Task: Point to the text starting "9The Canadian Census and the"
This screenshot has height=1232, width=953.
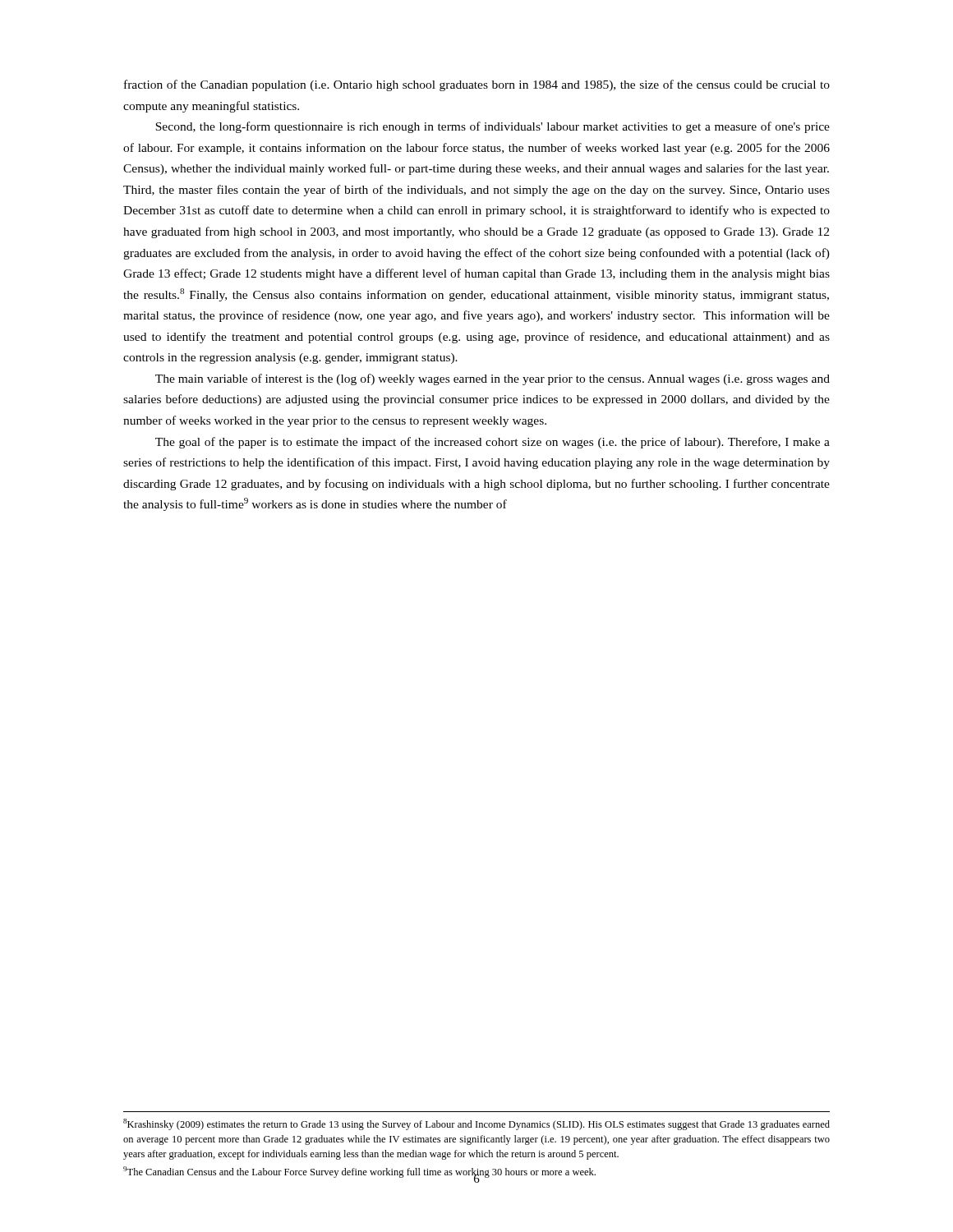Action: tap(360, 1171)
